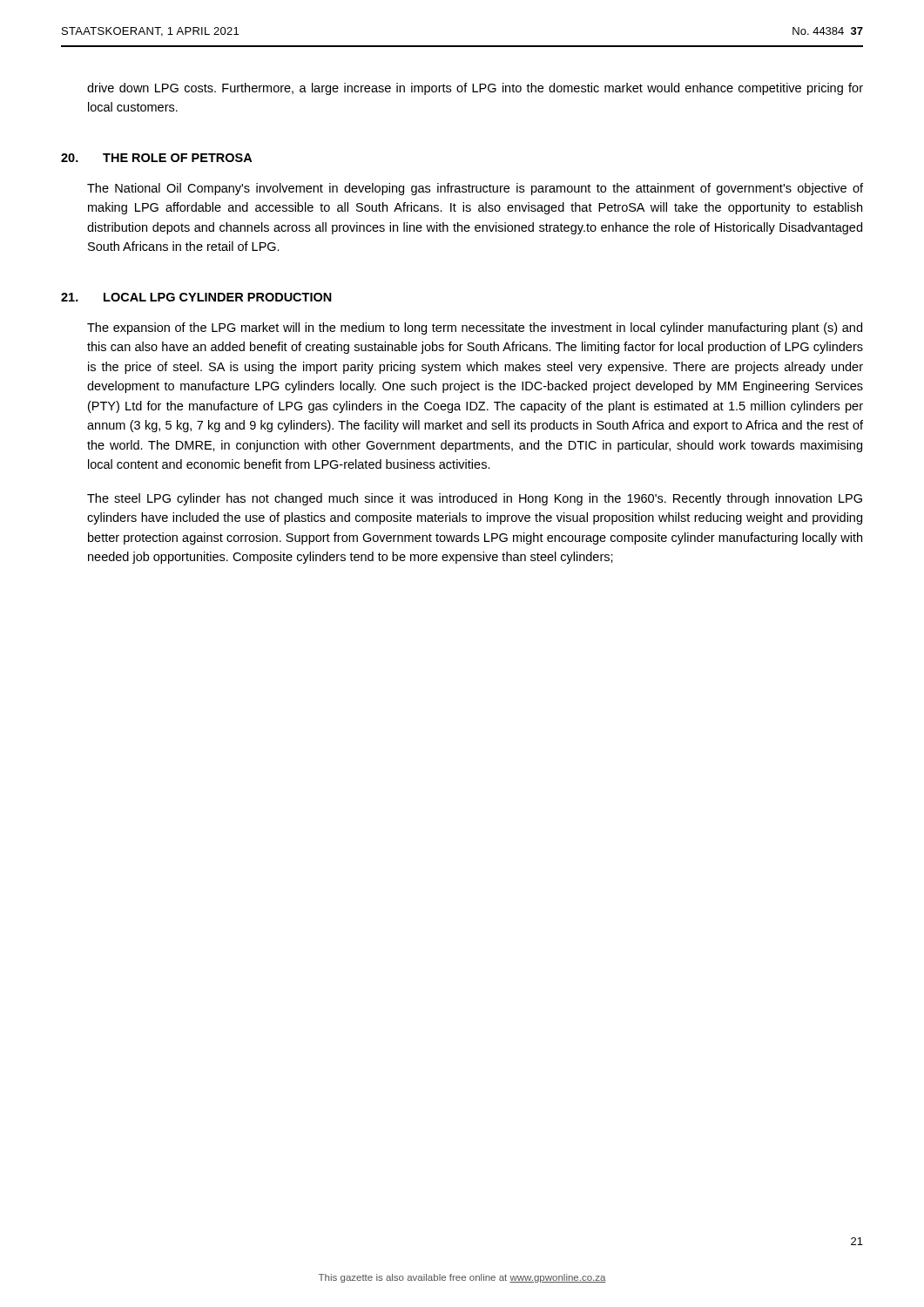Point to the block starting "The expansion of the LPG"
This screenshot has height=1307, width=924.
[x=475, y=396]
